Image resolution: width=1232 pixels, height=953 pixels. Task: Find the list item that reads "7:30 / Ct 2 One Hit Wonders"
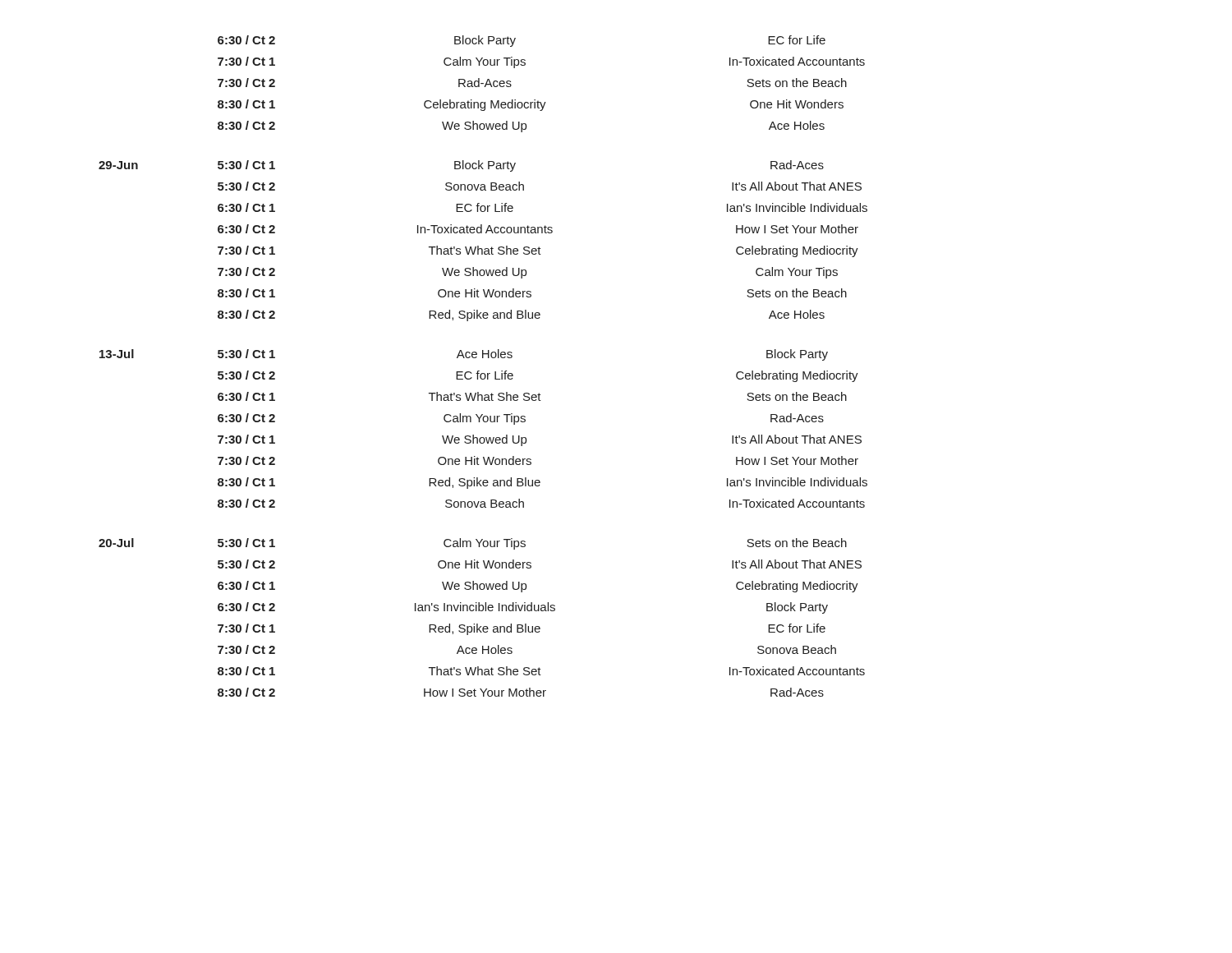tap(247, 460)
